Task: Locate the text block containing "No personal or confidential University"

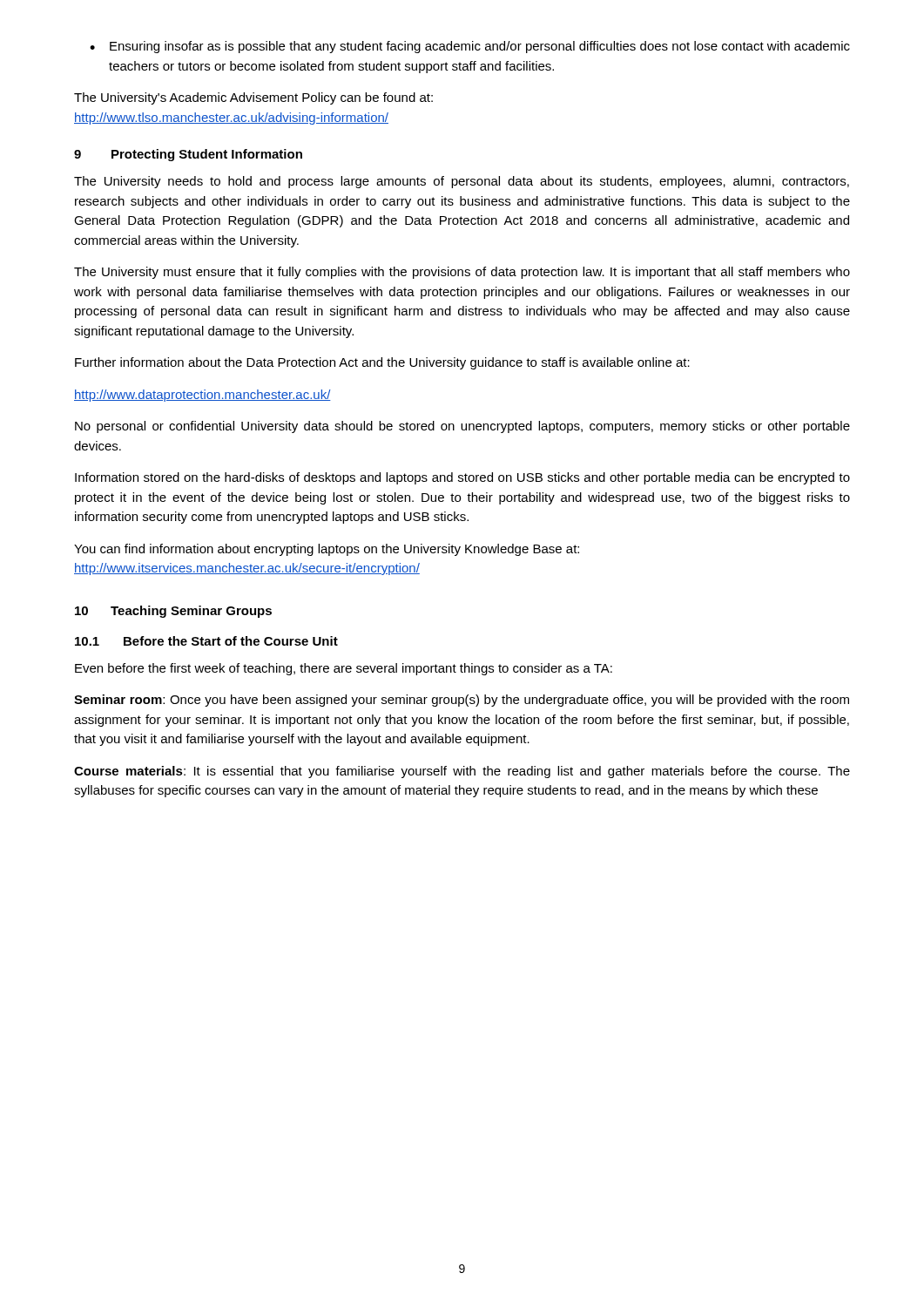Action: tap(462, 436)
